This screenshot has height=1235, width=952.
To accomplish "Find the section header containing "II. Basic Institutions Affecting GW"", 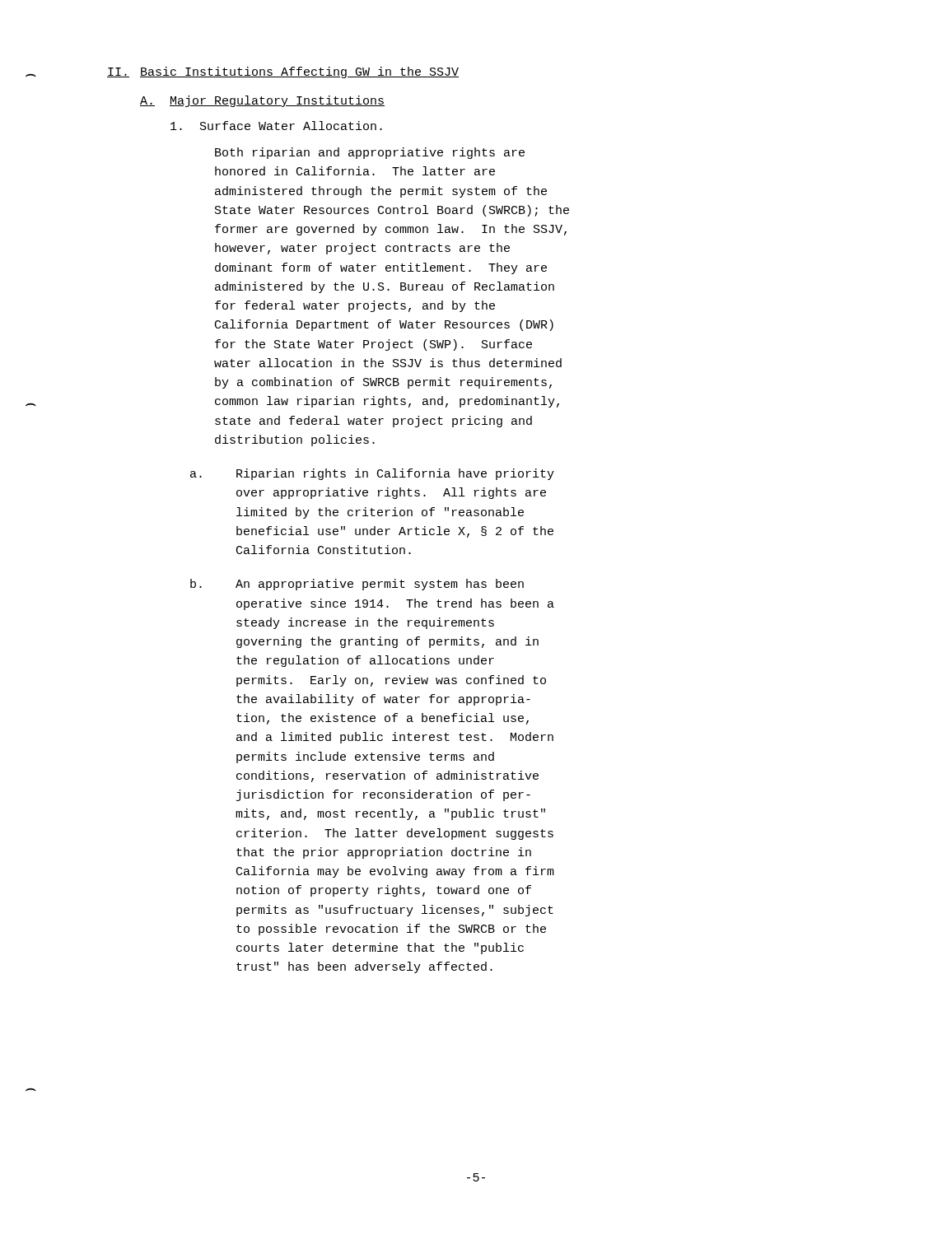I will click(x=283, y=73).
